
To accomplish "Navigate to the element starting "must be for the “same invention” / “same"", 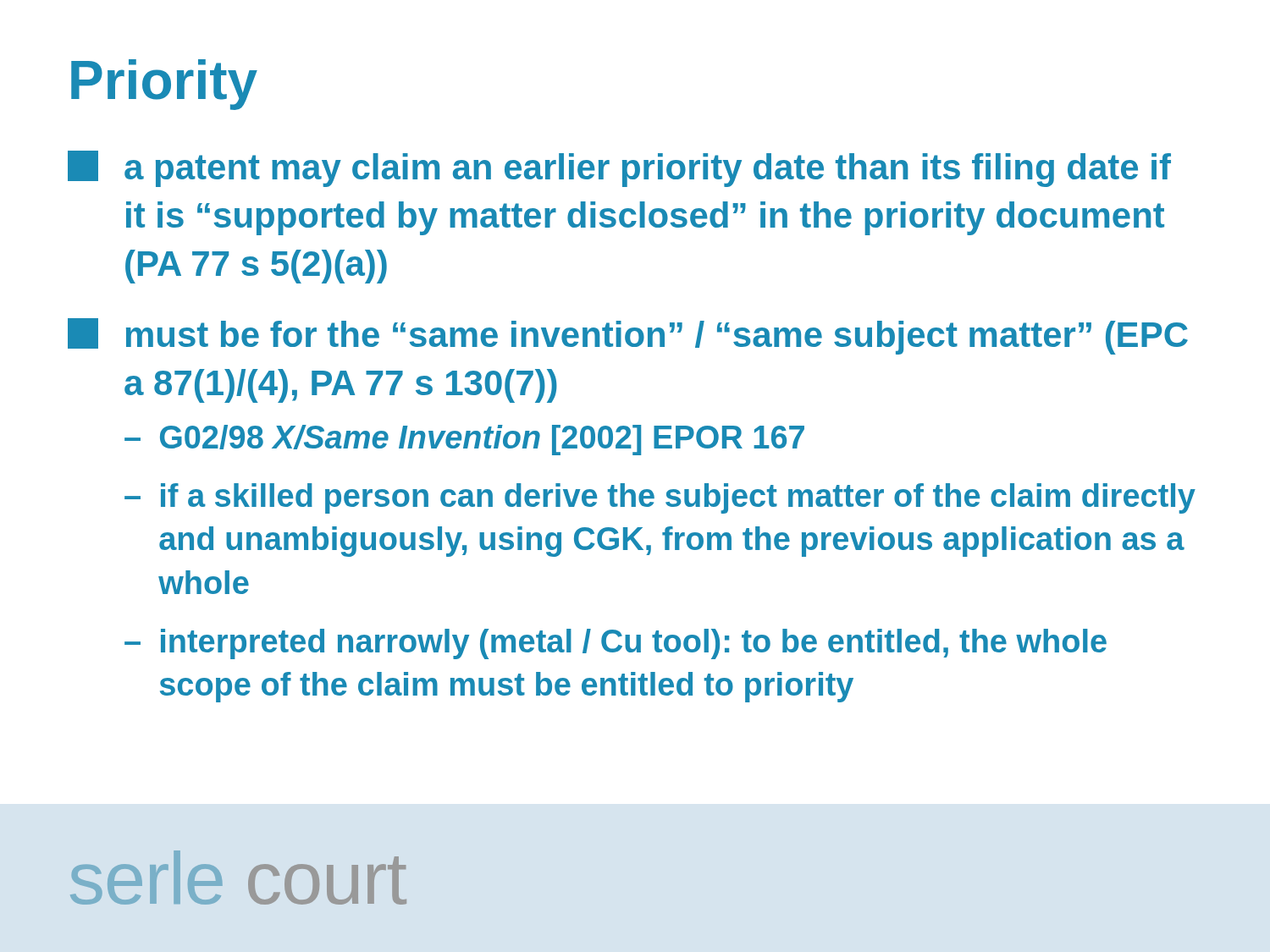I will point(635,360).
